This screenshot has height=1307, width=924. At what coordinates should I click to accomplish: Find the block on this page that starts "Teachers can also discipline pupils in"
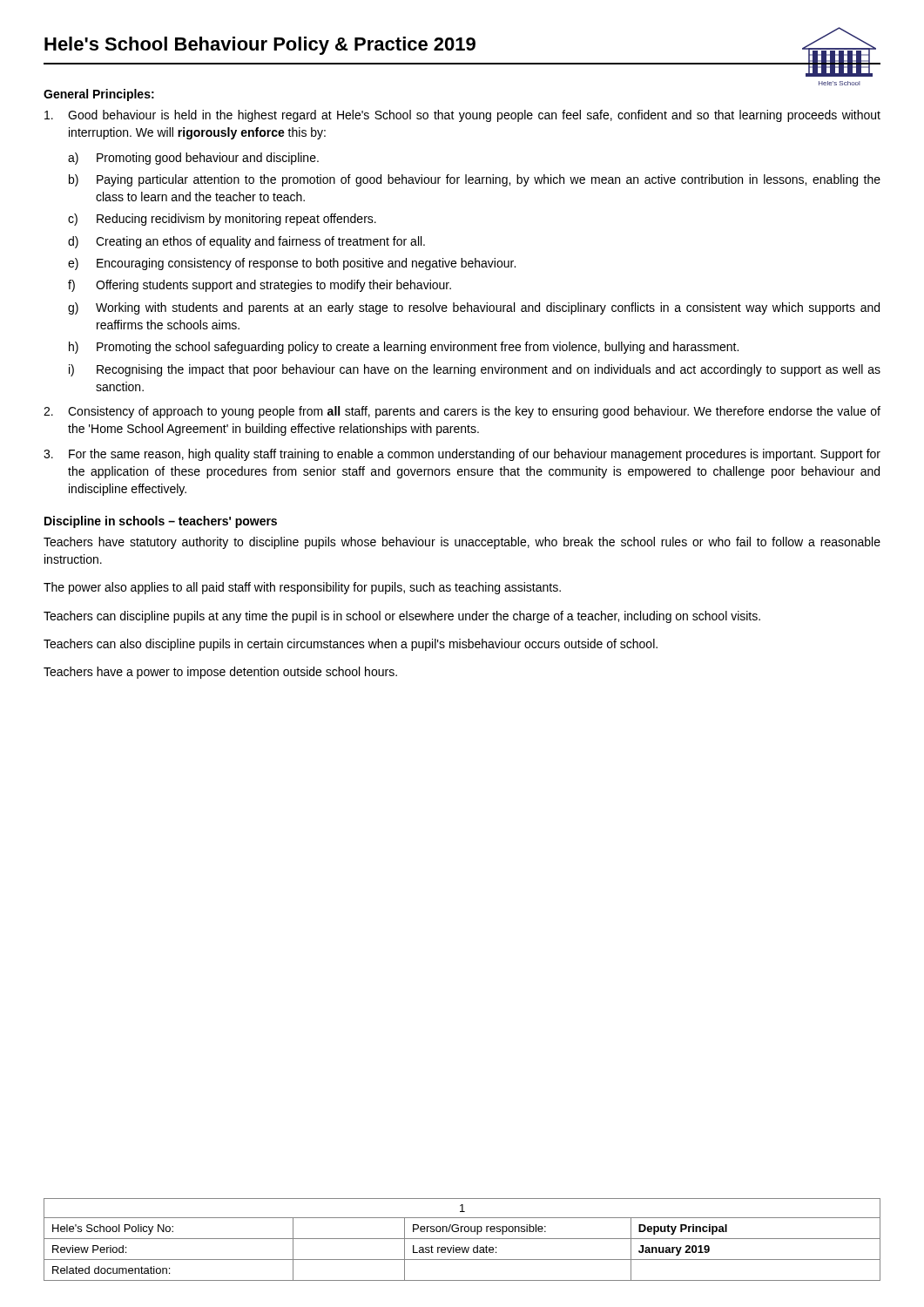click(x=351, y=644)
